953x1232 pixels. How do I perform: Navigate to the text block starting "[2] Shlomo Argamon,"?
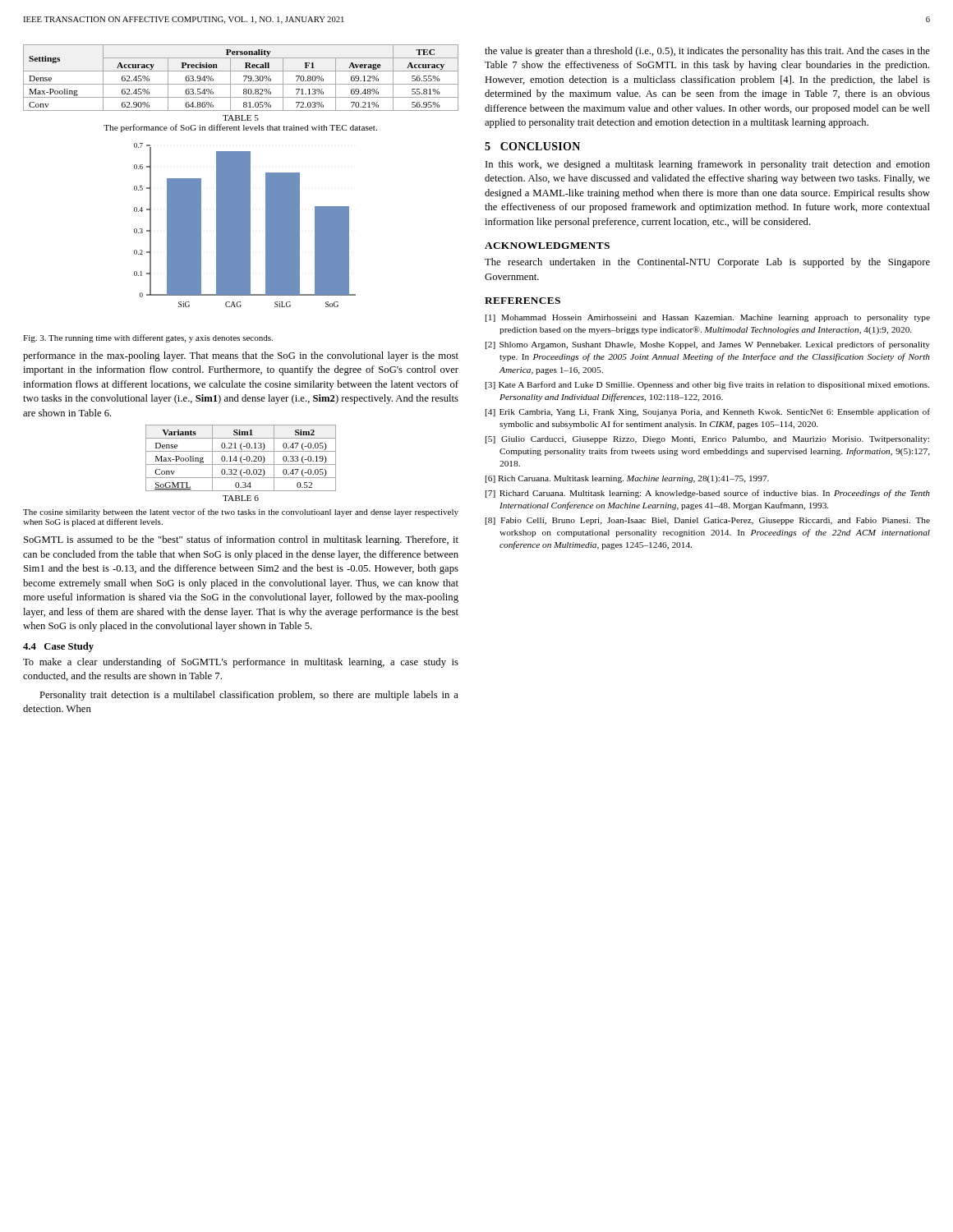click(707, 357)
